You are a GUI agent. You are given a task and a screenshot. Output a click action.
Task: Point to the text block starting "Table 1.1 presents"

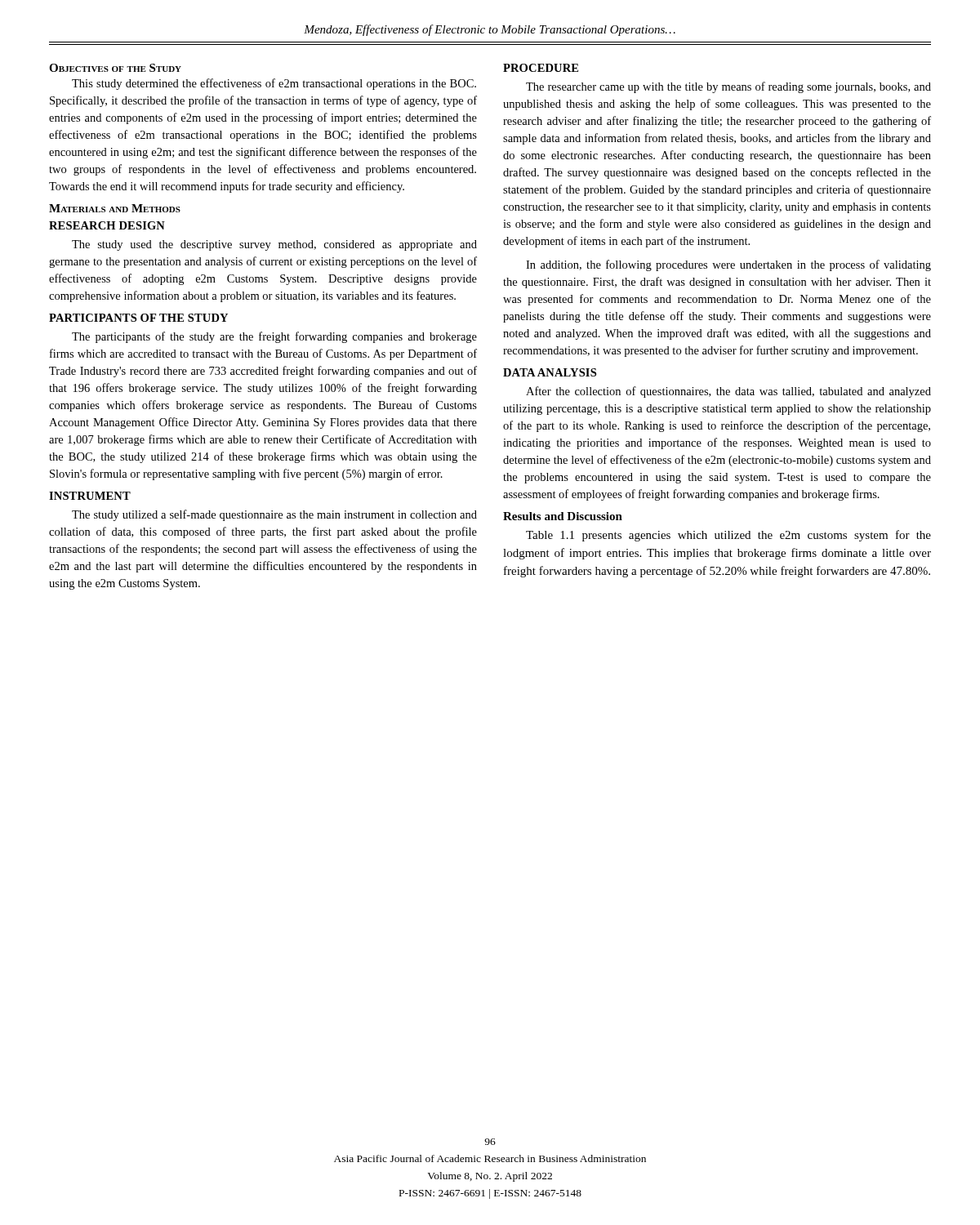click(x=717, y=553)
